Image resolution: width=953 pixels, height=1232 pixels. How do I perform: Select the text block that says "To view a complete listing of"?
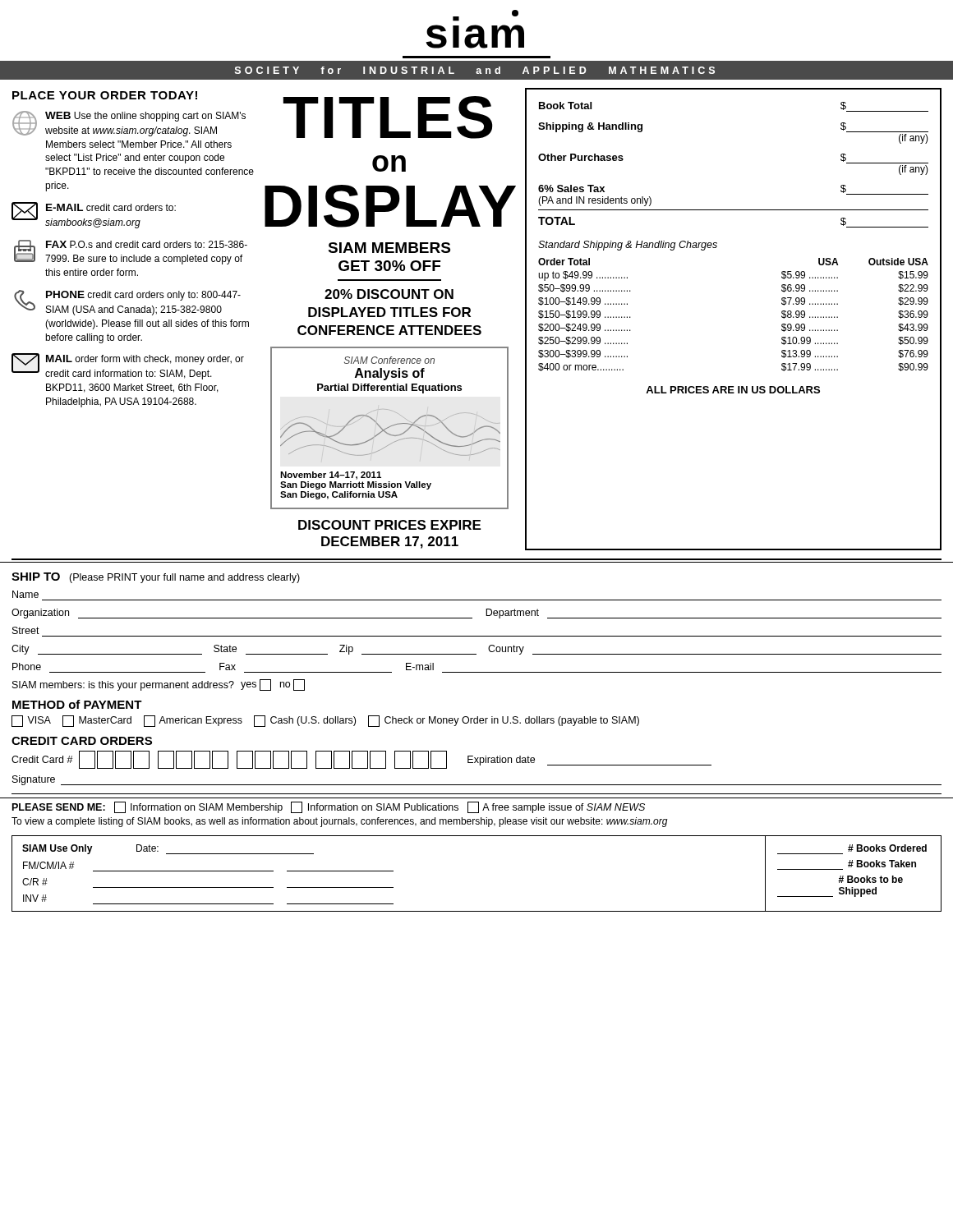click(x=339, y=822)
